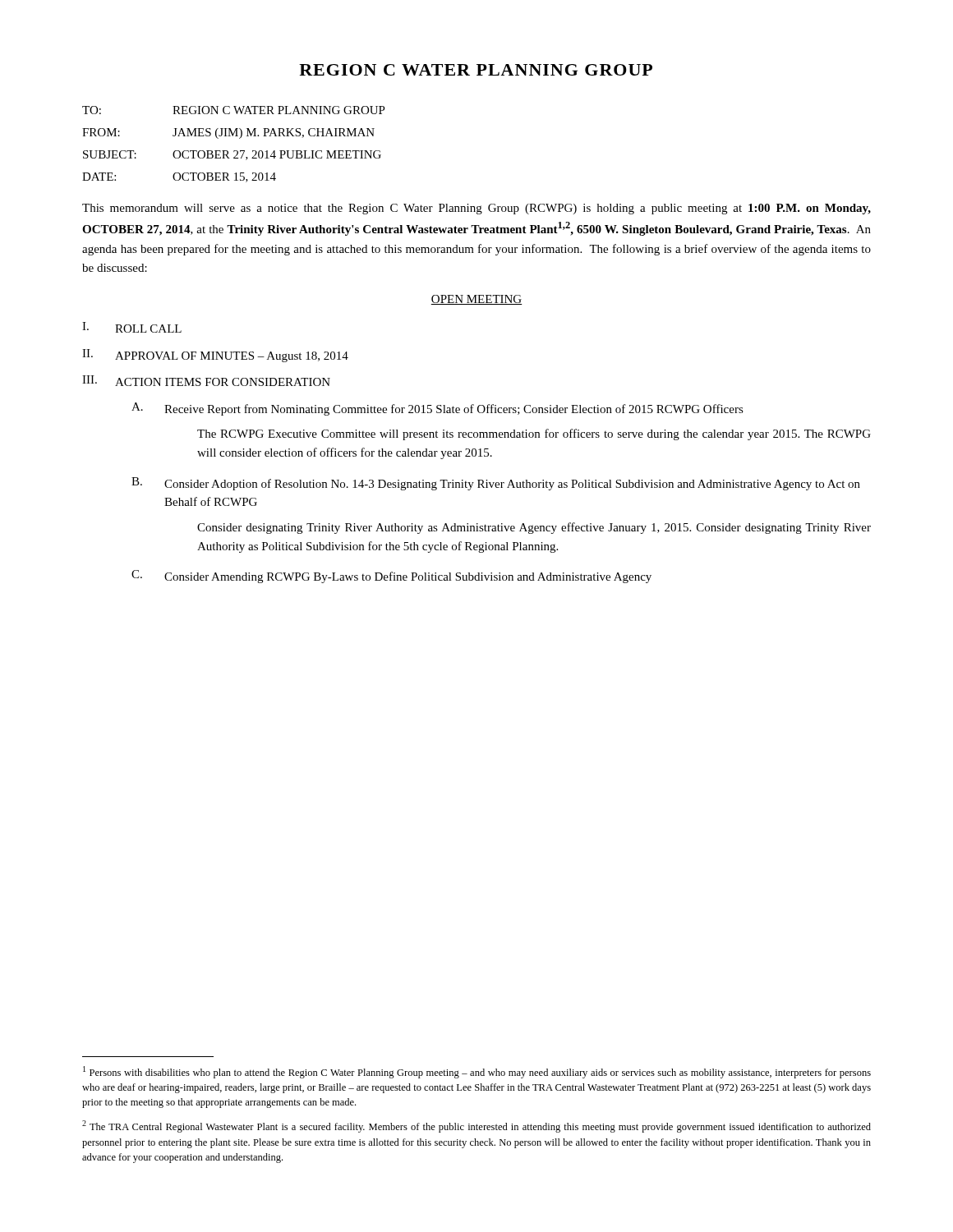This screenshot has width=953, height=1232.
Task: Find the block starting "II. APPROVAL OF MINUTES"
Action: pyautogui.click(x=215, y=356)
